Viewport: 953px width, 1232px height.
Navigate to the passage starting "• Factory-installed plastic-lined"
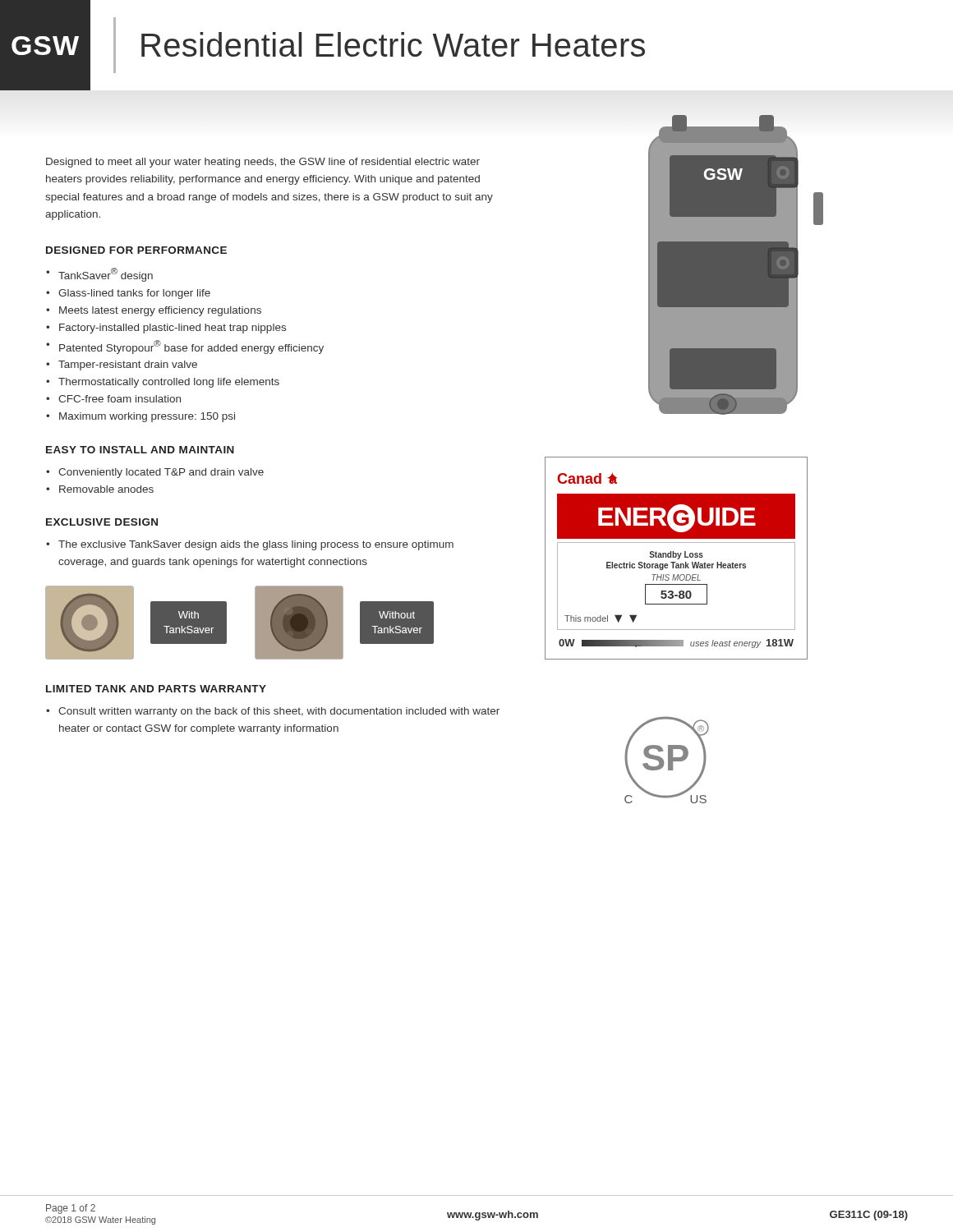[x=166, y=328]
